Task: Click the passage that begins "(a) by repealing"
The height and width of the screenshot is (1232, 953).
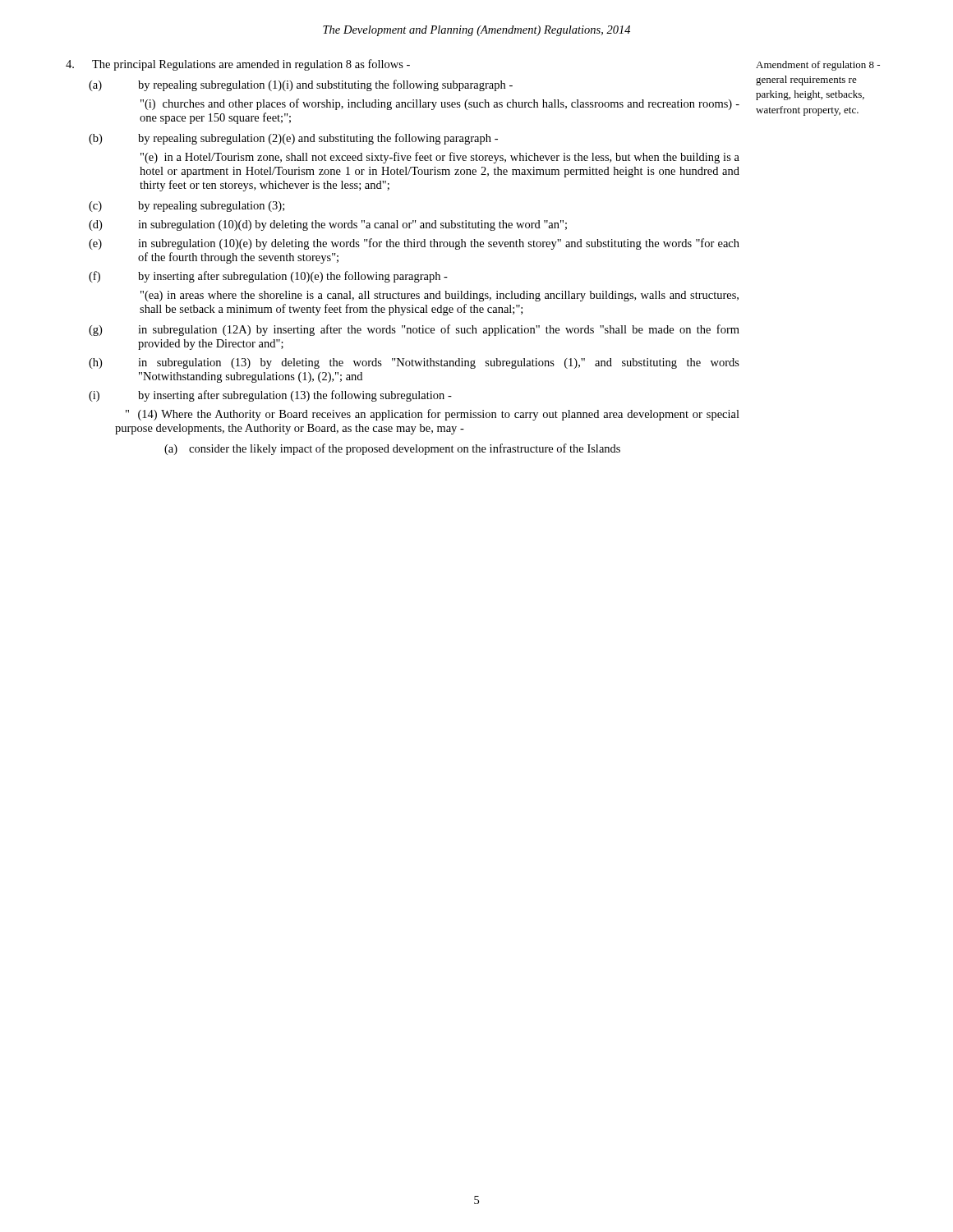Action: [x=403, y=85]
